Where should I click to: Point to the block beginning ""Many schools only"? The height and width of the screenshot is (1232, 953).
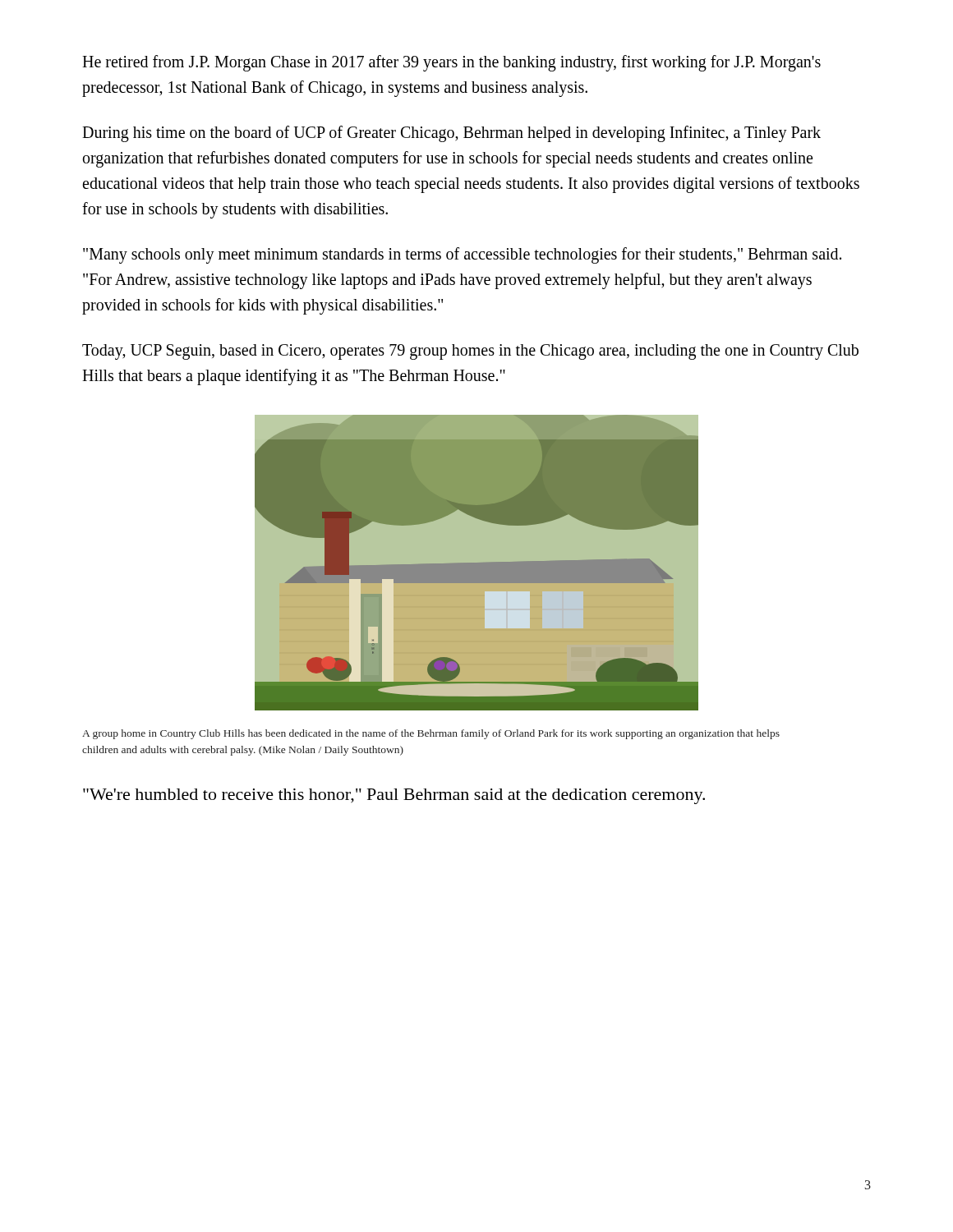click(462, 279)
